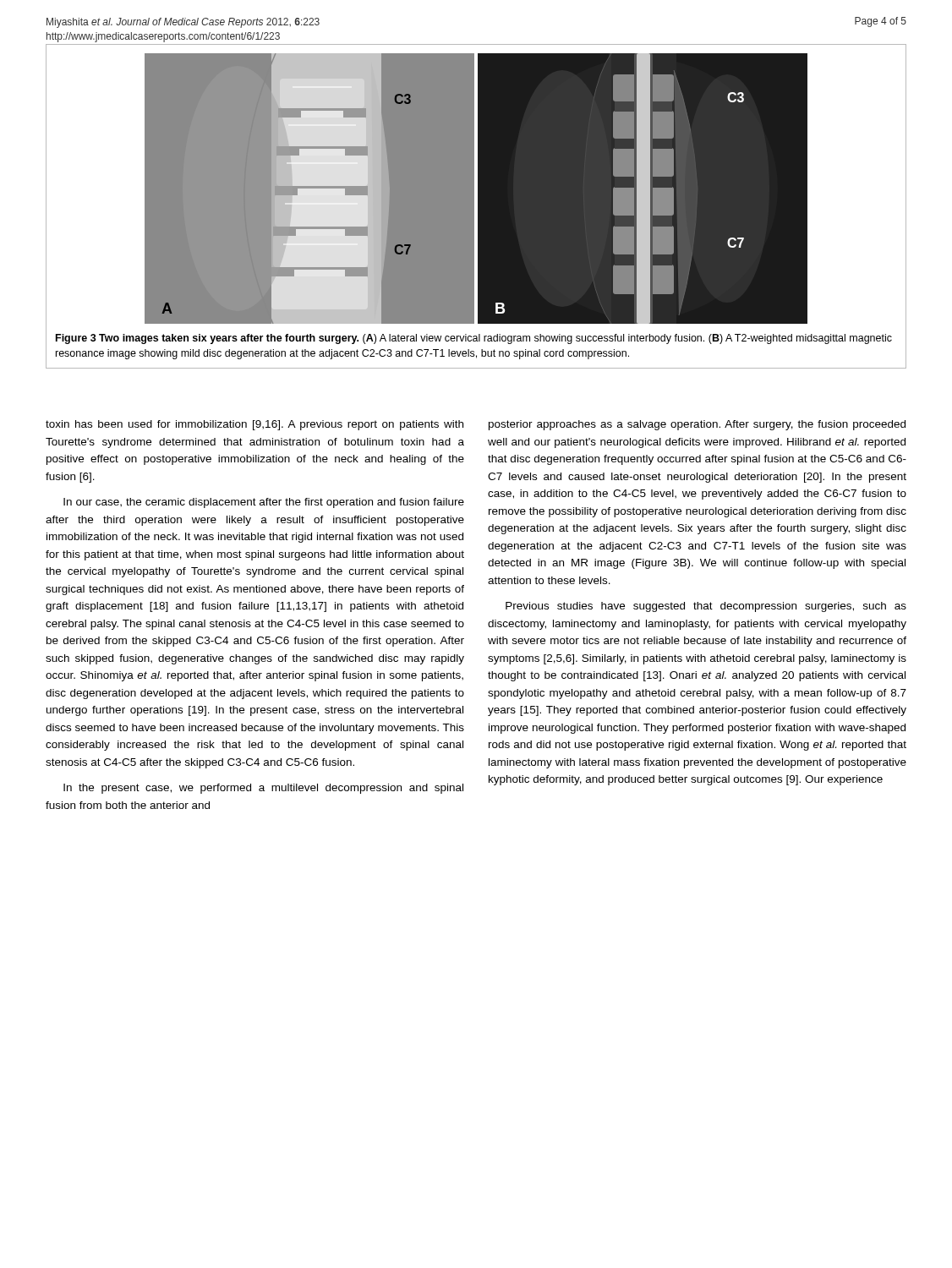Click the passage that begins "posterior approaches as a salvage operation."
Image resolution: width=952 pixels, height=1268 pixels.
(697, 602)
